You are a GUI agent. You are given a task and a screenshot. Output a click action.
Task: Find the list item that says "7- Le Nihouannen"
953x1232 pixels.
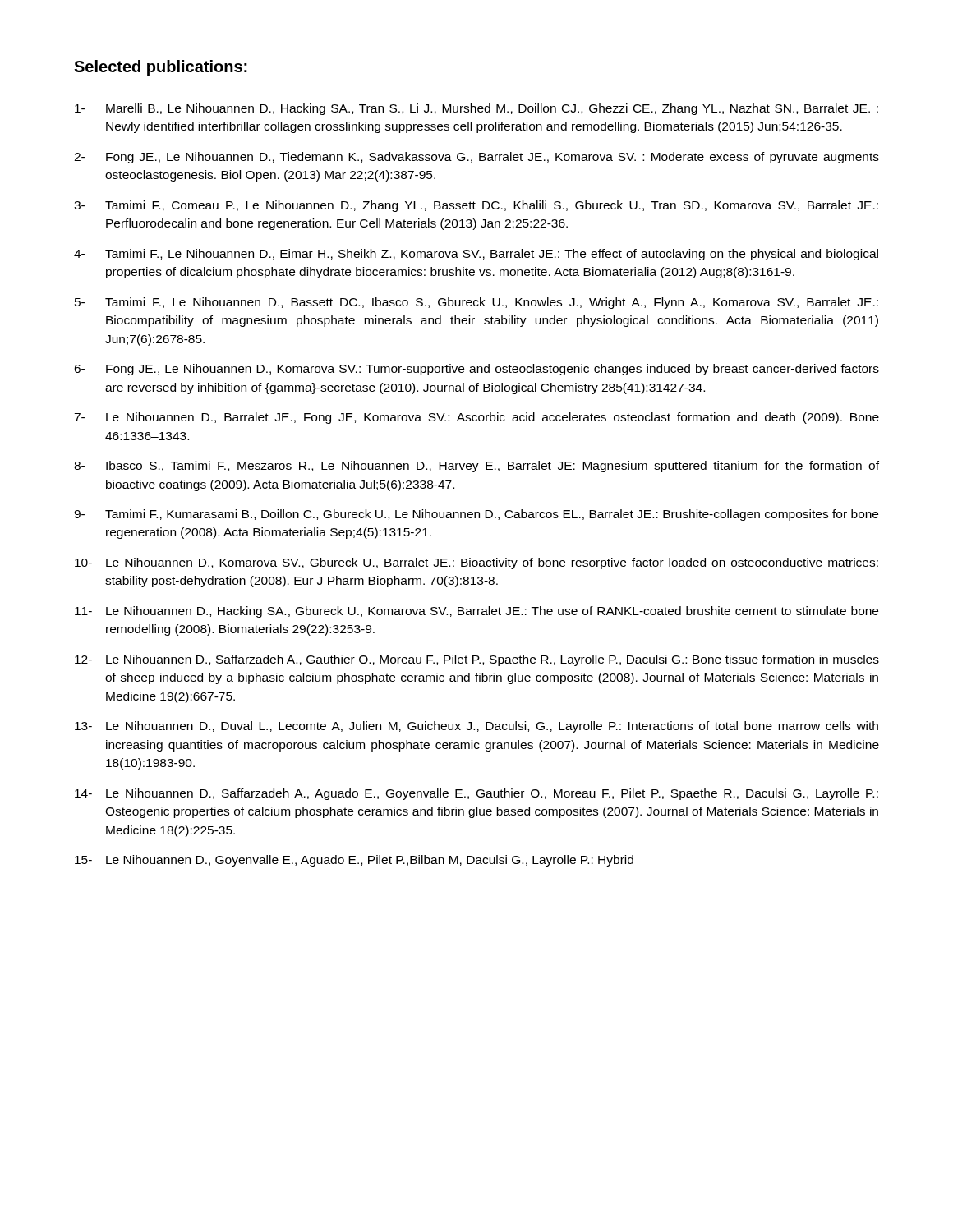[476, 427]
